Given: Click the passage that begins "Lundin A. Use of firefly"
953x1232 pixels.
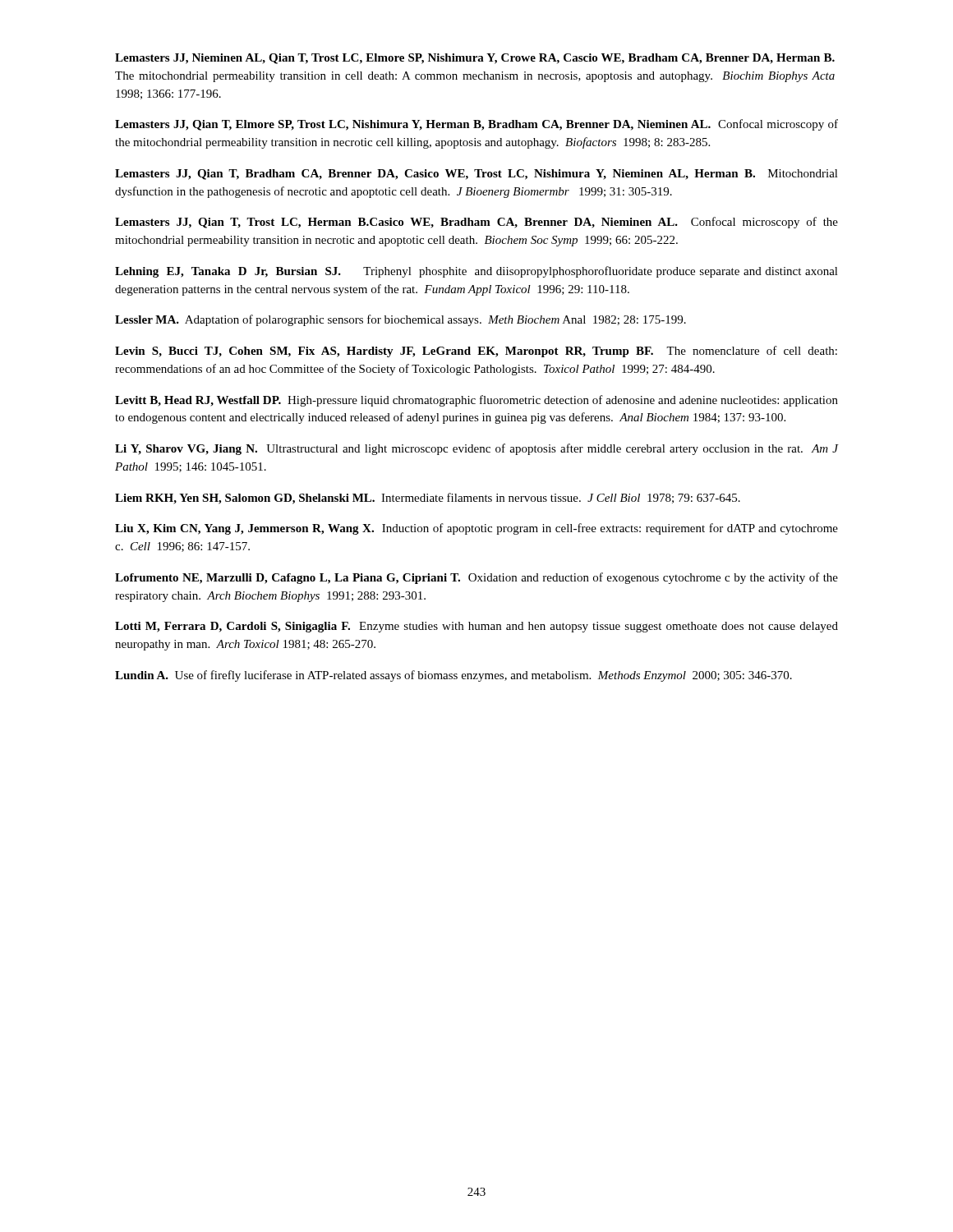Looking at the screenshot, I should 454,675.
